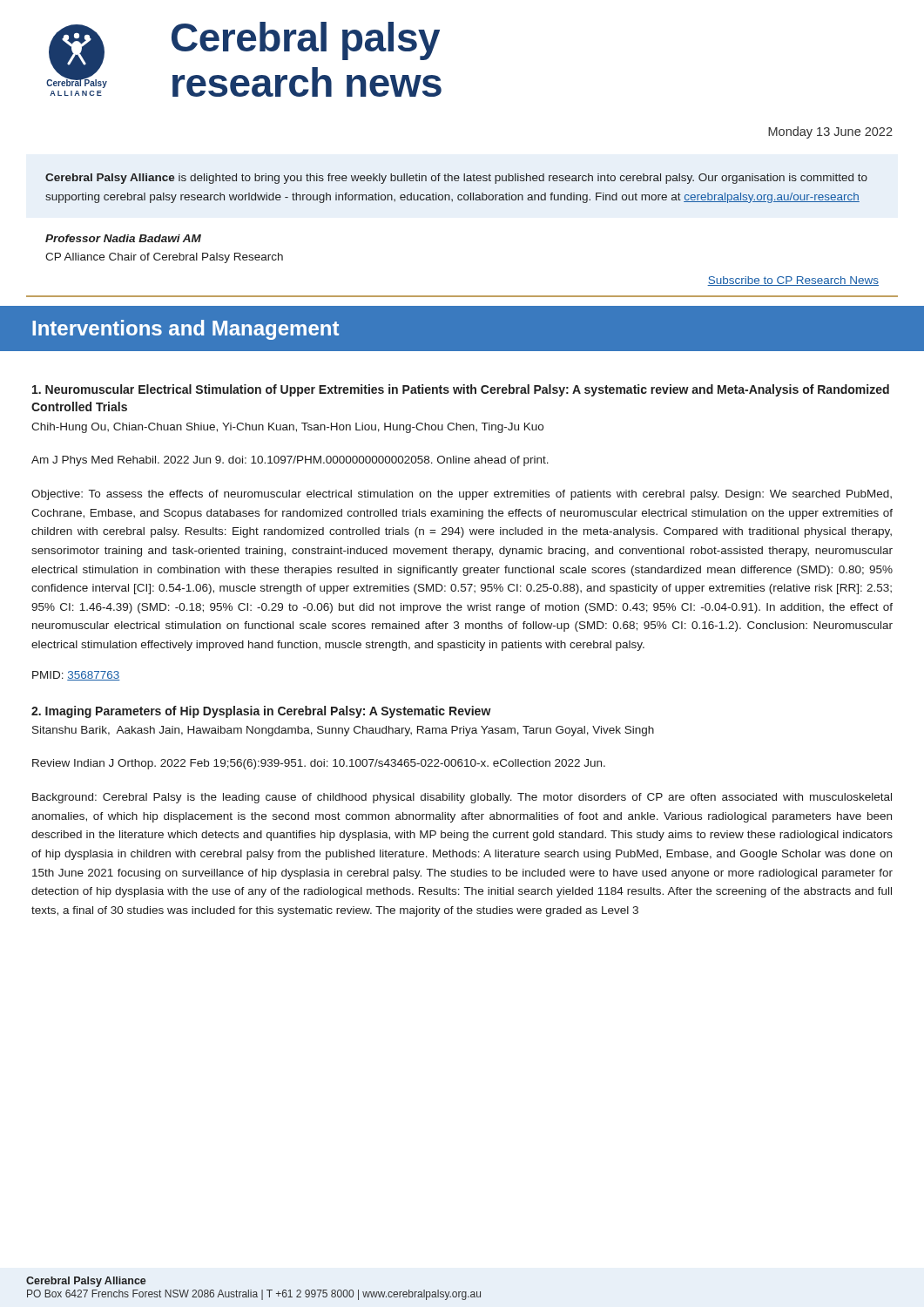This screenshot has height=1307, width=924.
Task: Locate the title containing "Cerebral palsyresearch news"
Action: pos(306,41)
